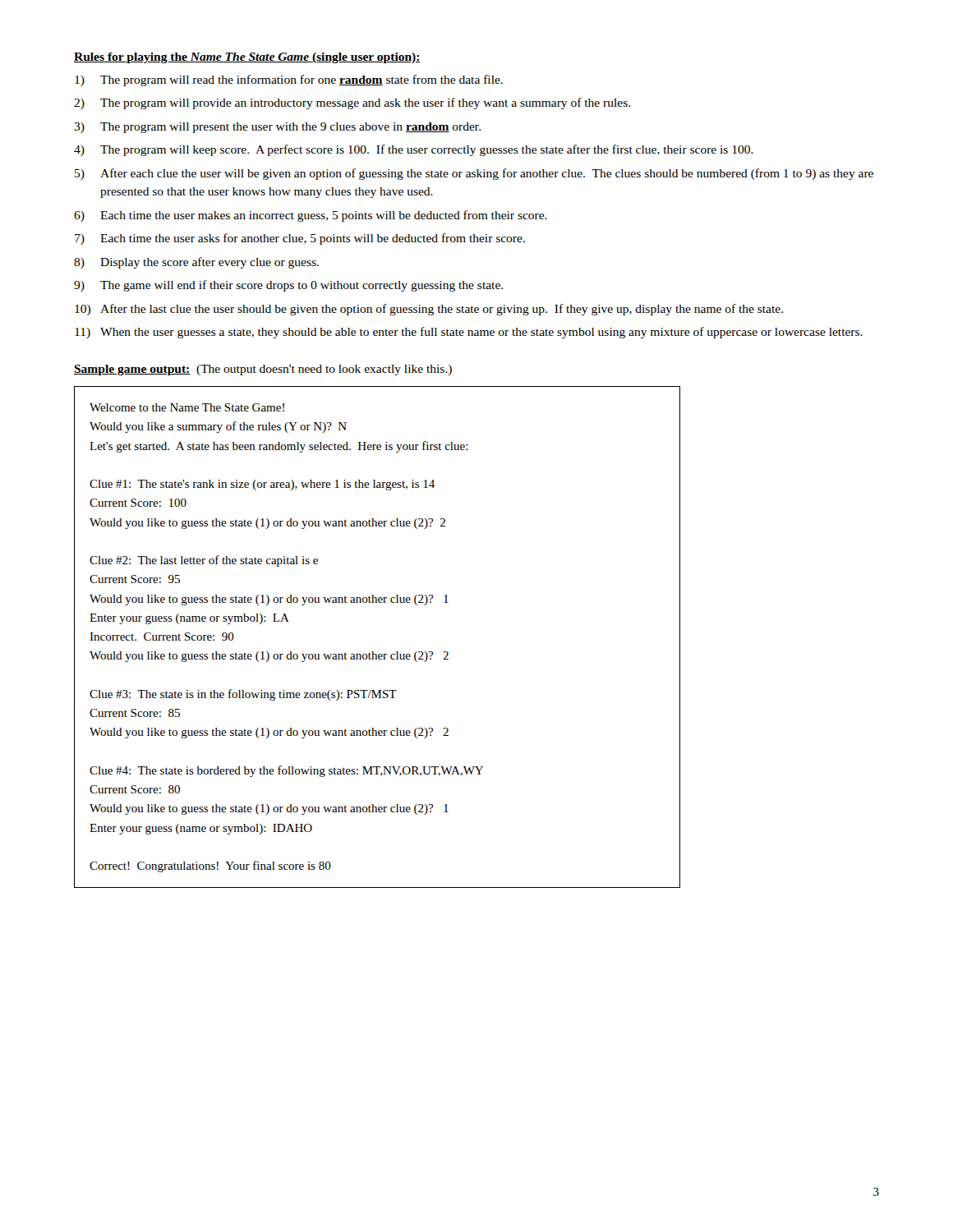Select the list item with the text "9) The game"

point(476,285)
